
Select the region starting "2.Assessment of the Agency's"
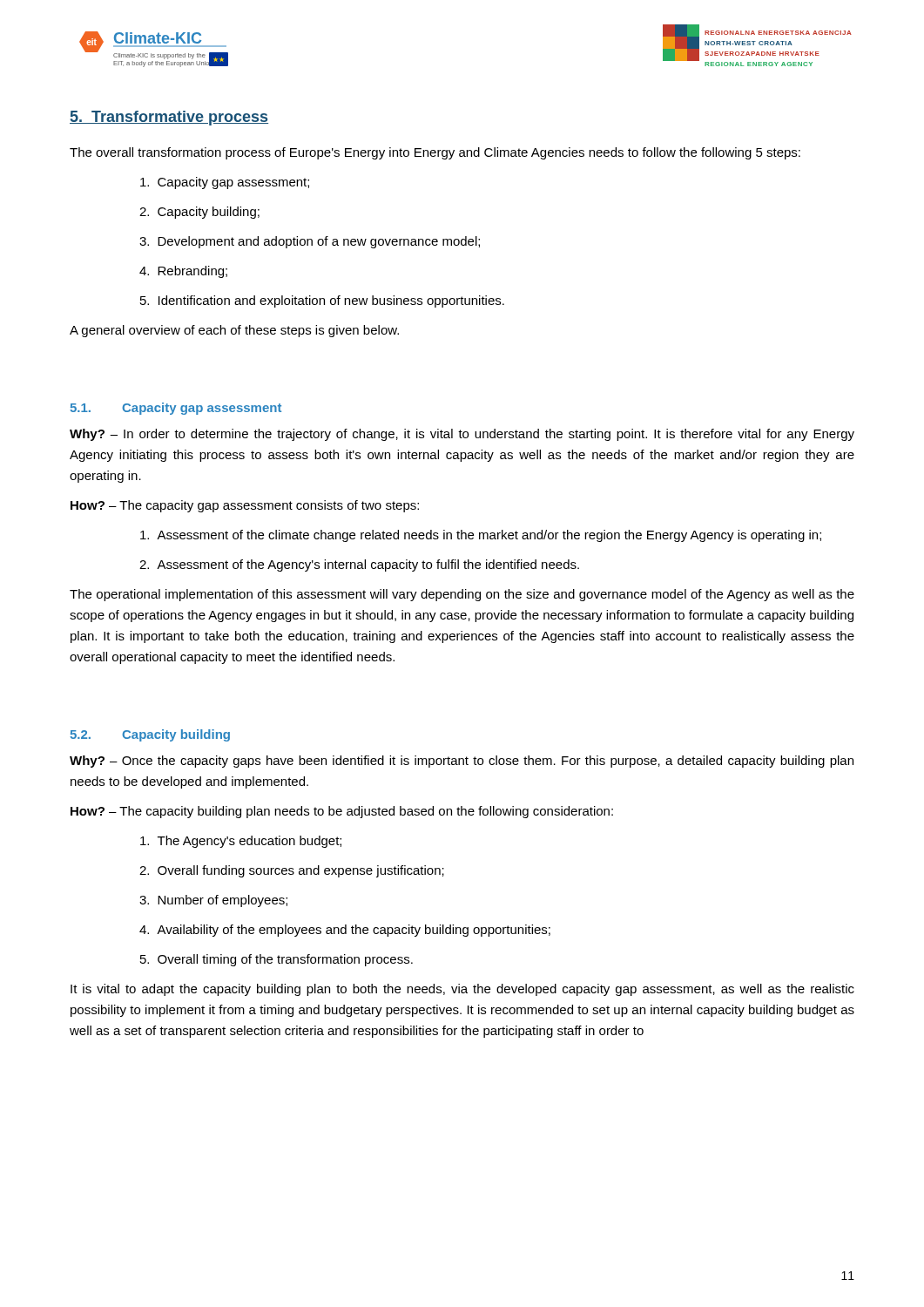(360, 565)
